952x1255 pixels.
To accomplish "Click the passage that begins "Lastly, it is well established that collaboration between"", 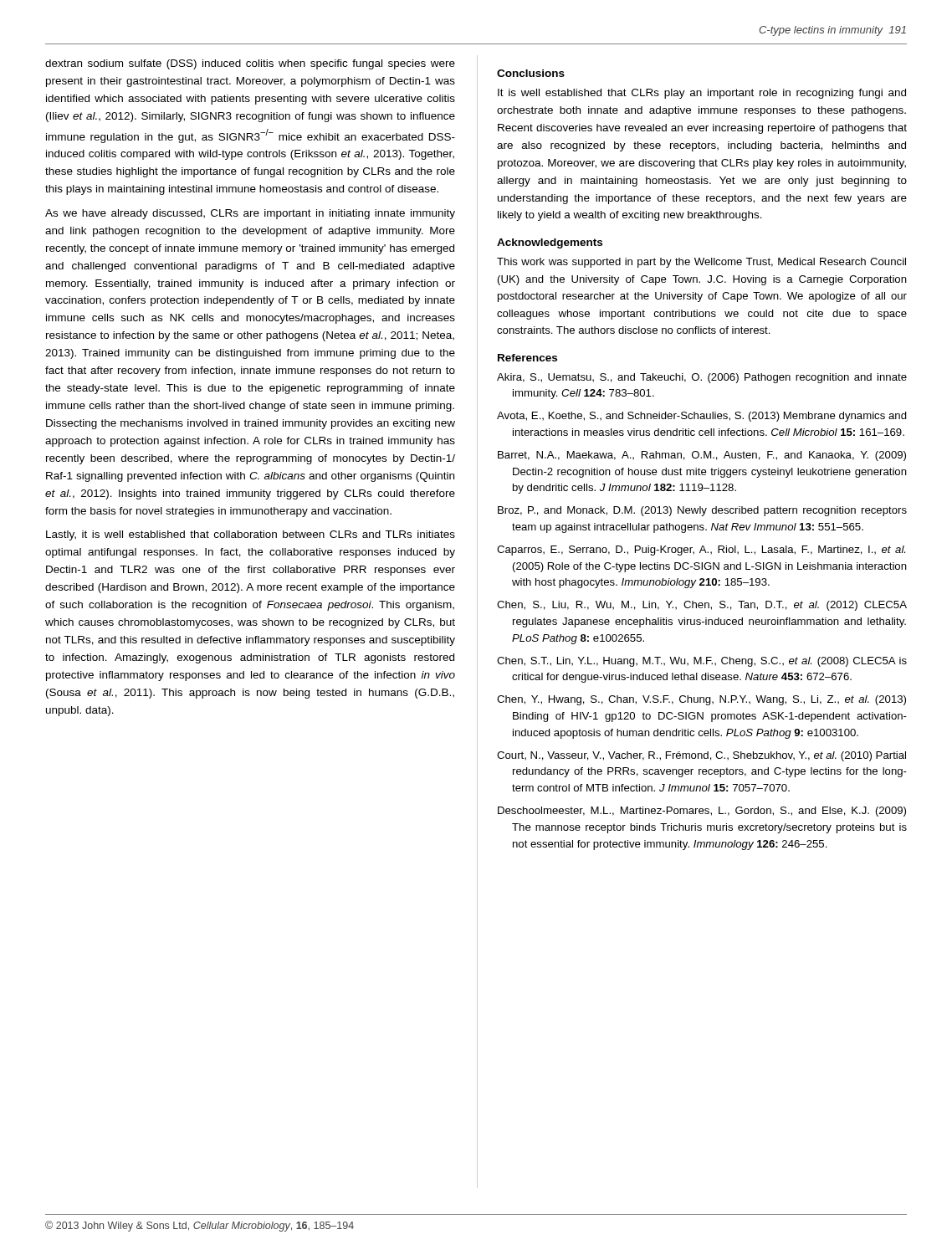I will click(x=250, y=623).
